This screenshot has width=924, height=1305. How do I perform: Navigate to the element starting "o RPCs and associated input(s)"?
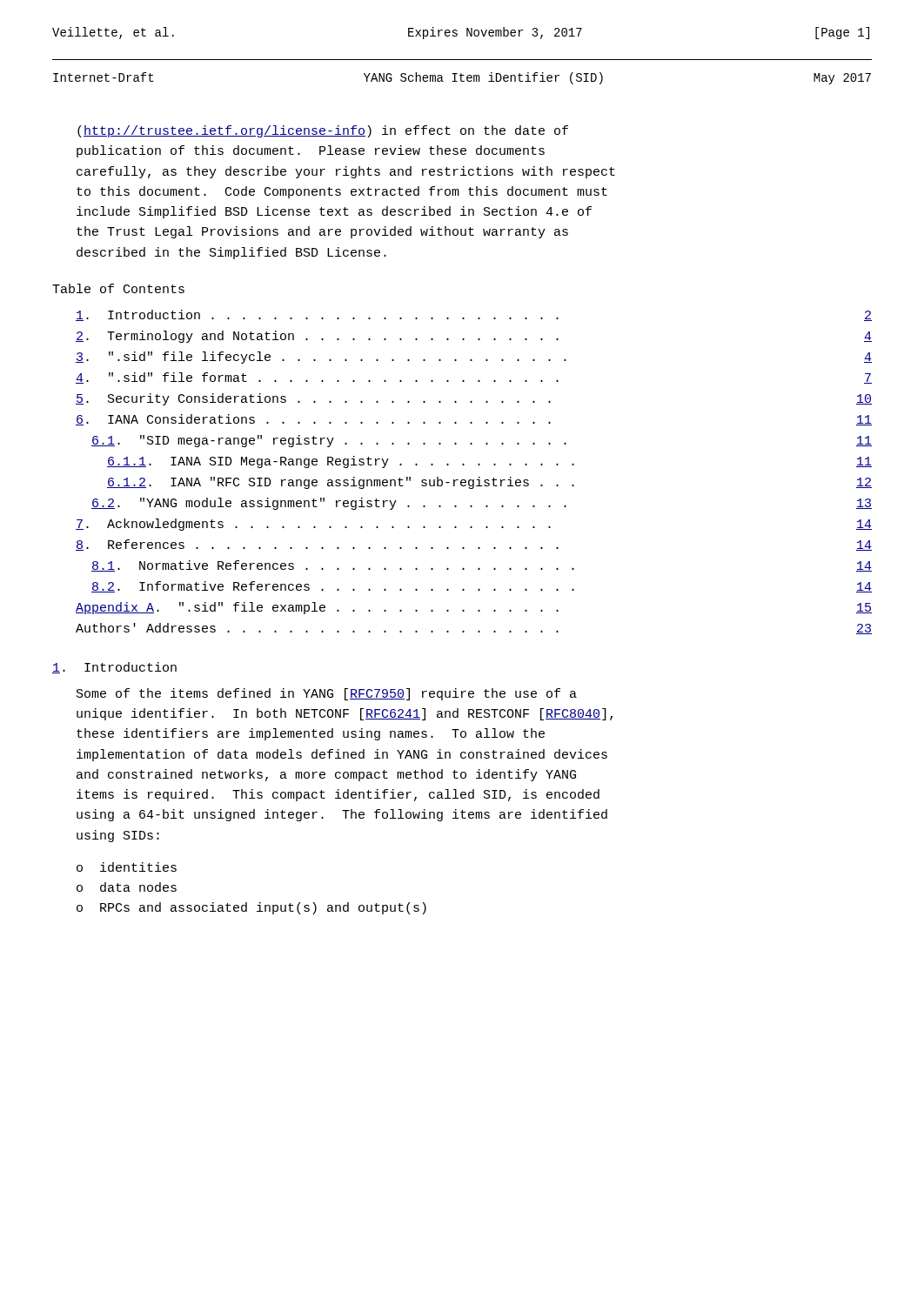[240, 909]
